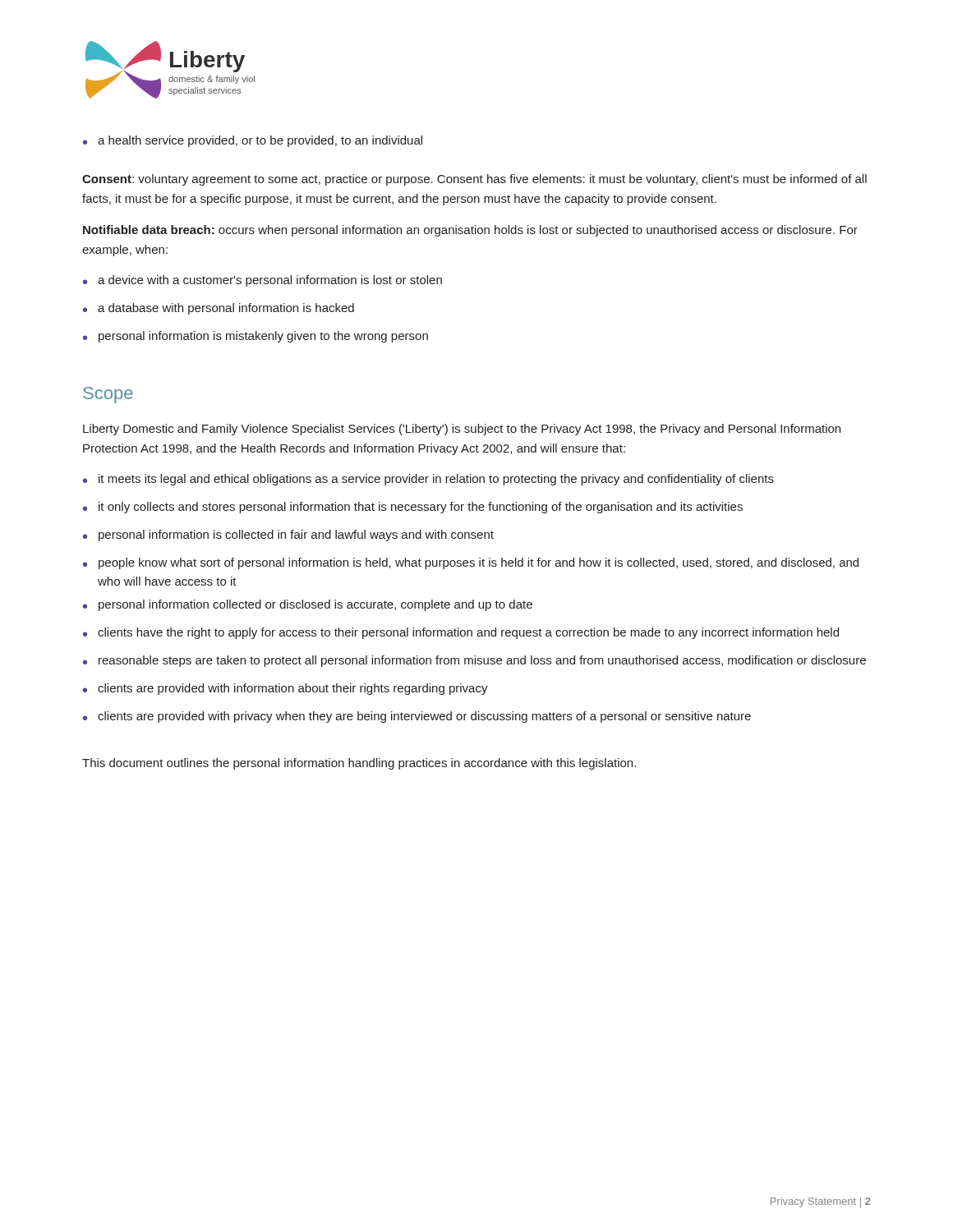The image size is (953, 1232).
Task: Find the list item that says "• it only collects"
Action: [413, 509]
